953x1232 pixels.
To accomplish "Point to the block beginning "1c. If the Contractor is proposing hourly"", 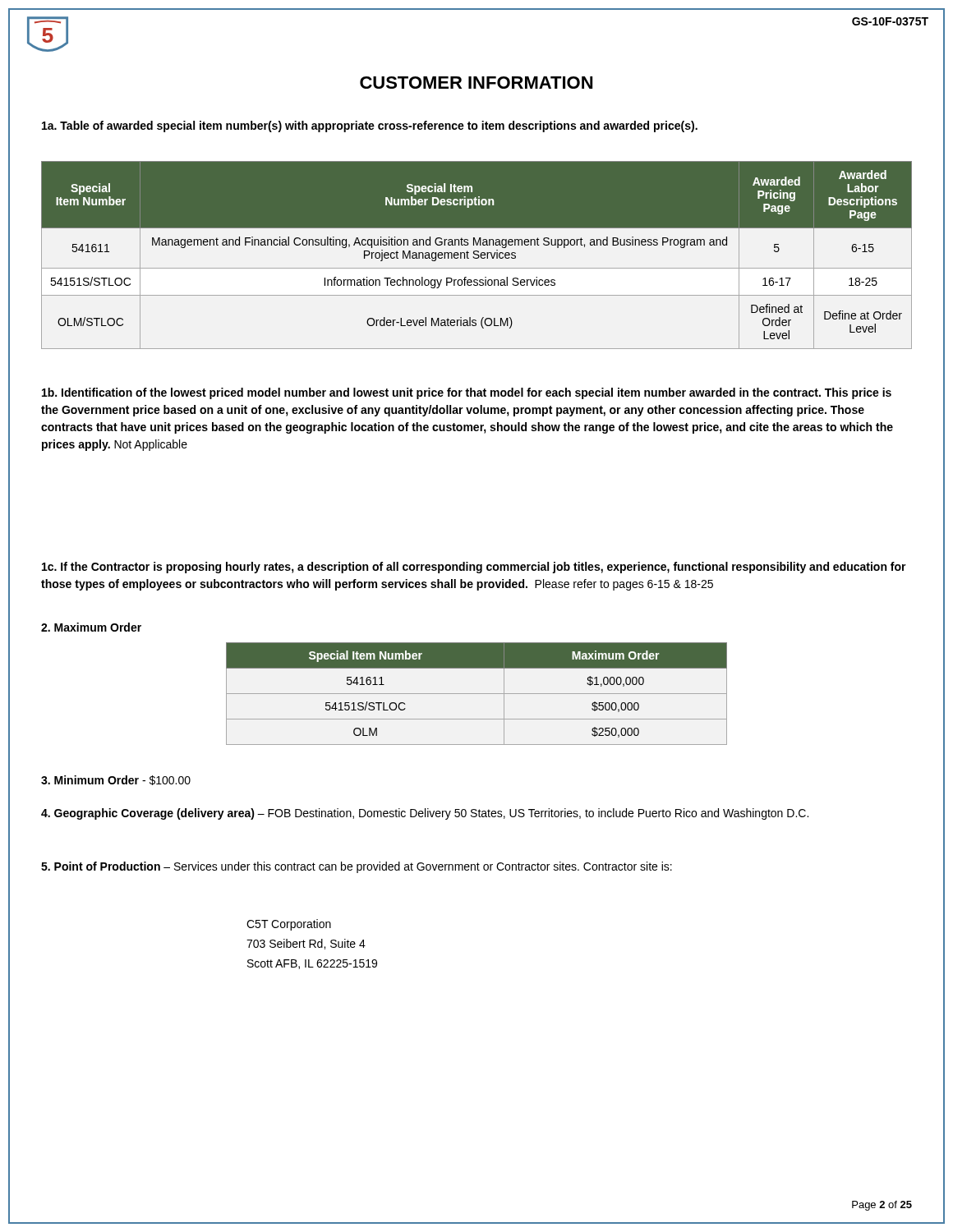I will (x=473, y=575).
